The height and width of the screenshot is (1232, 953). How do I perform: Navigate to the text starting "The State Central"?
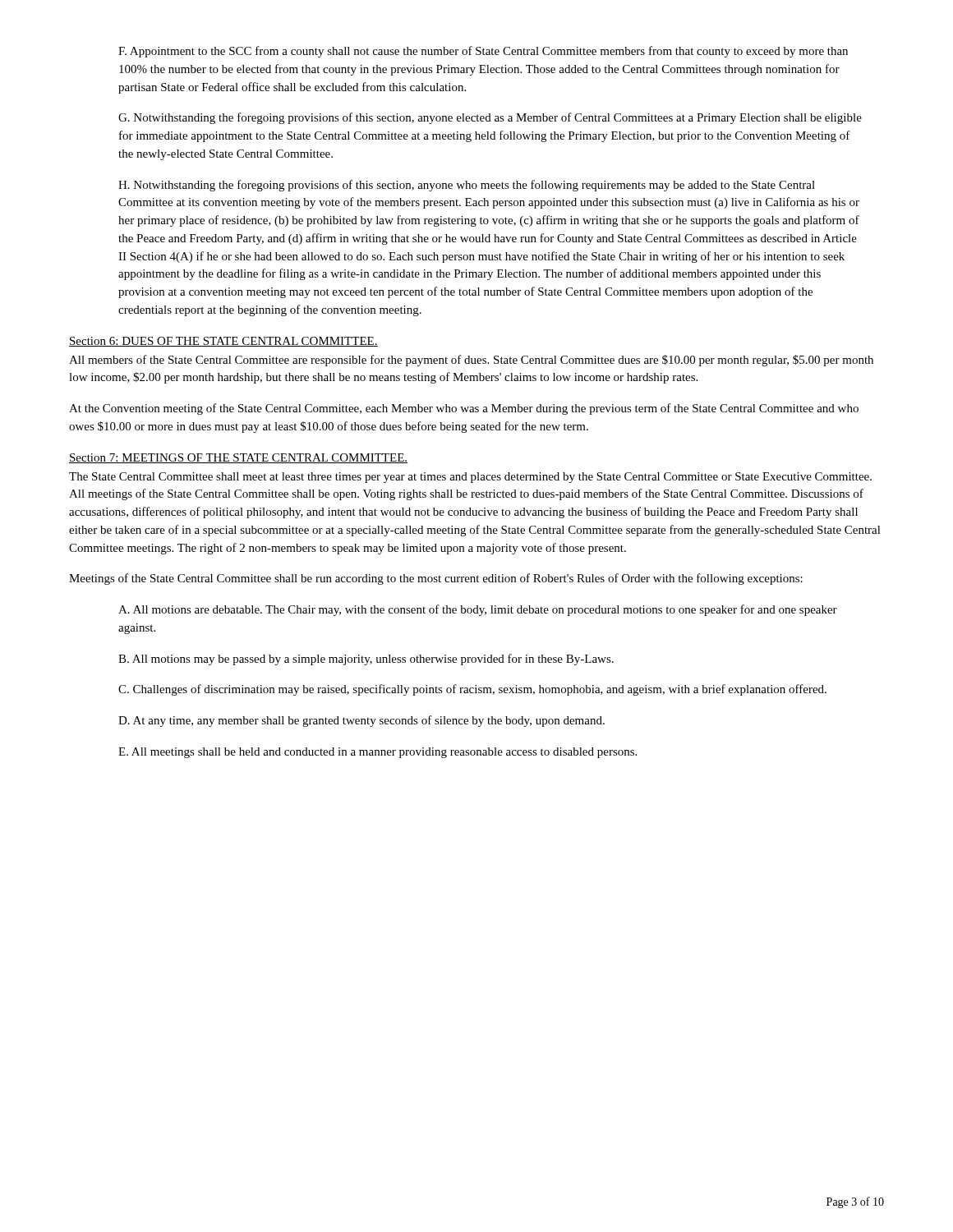coord(475,512)
